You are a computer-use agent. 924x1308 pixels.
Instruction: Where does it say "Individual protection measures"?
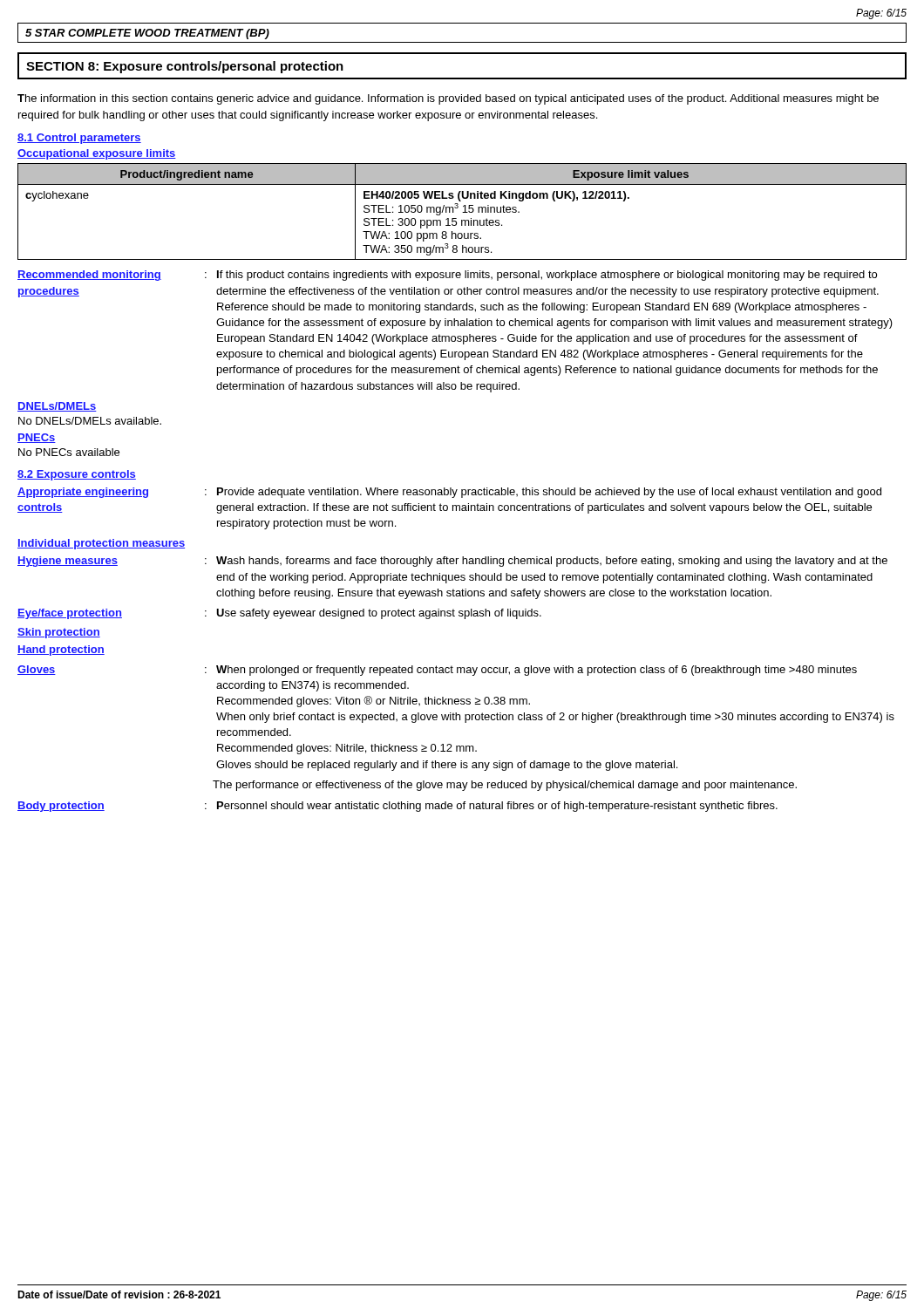(x=101, y=543)
